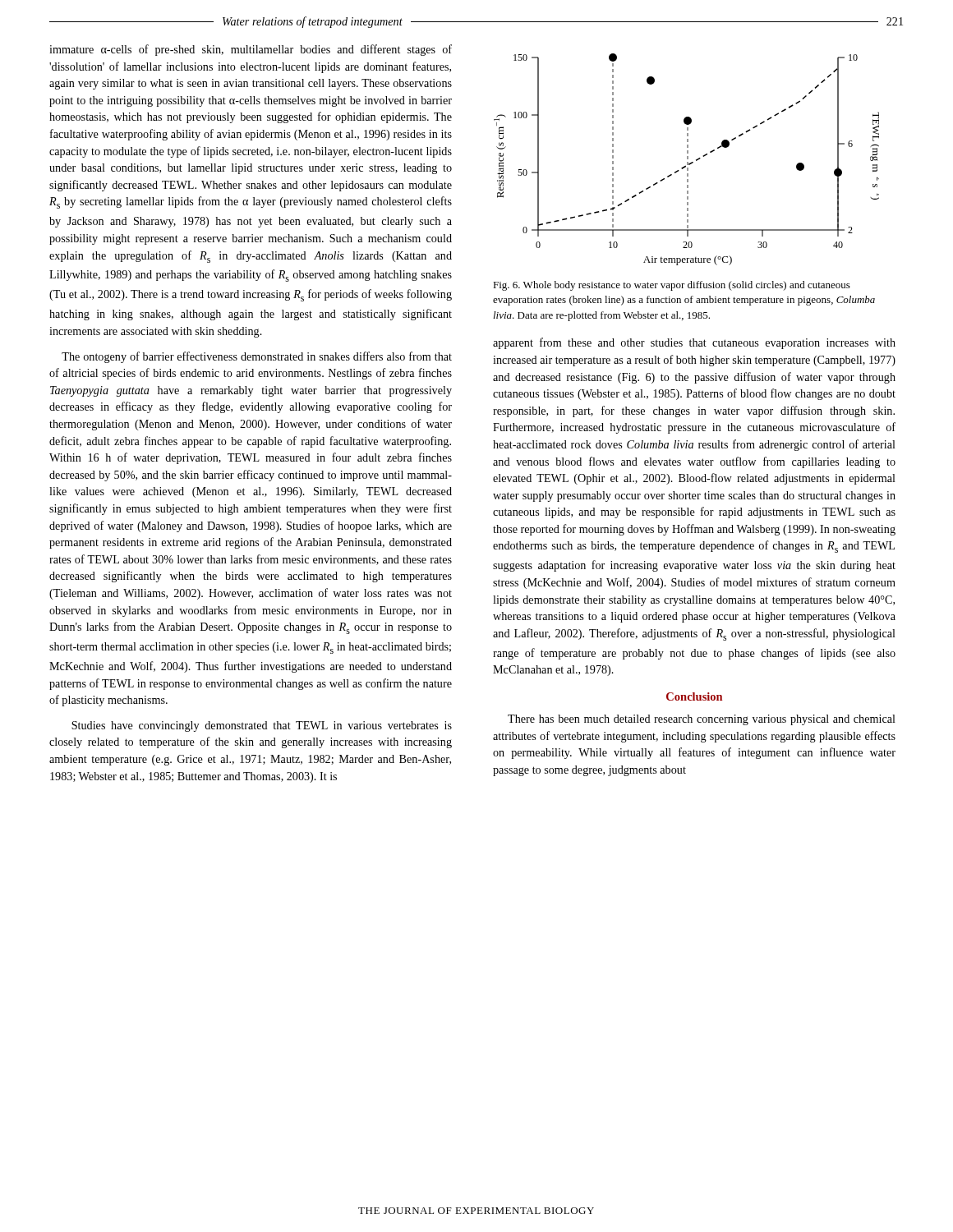Locate the block of text that opens with "Studies have convincingly demonstrated that"
This screenshot has height=1232, width=953.
[x=251, y=750]
